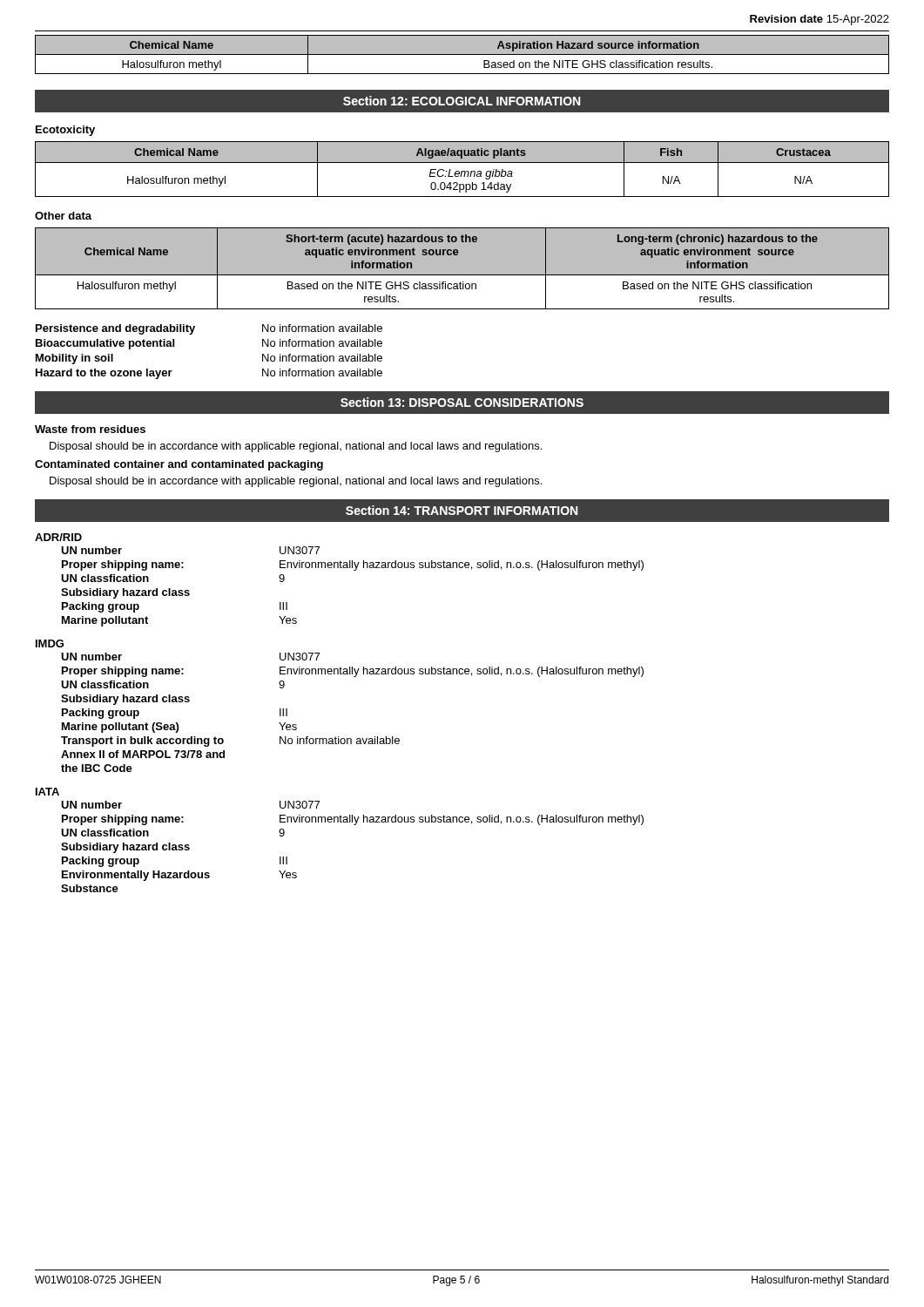Viewport: 924px width, 1307px height.
Task: Find the table that mentions "Aspiration Hazard source"
Action: [x=462, y=55]
